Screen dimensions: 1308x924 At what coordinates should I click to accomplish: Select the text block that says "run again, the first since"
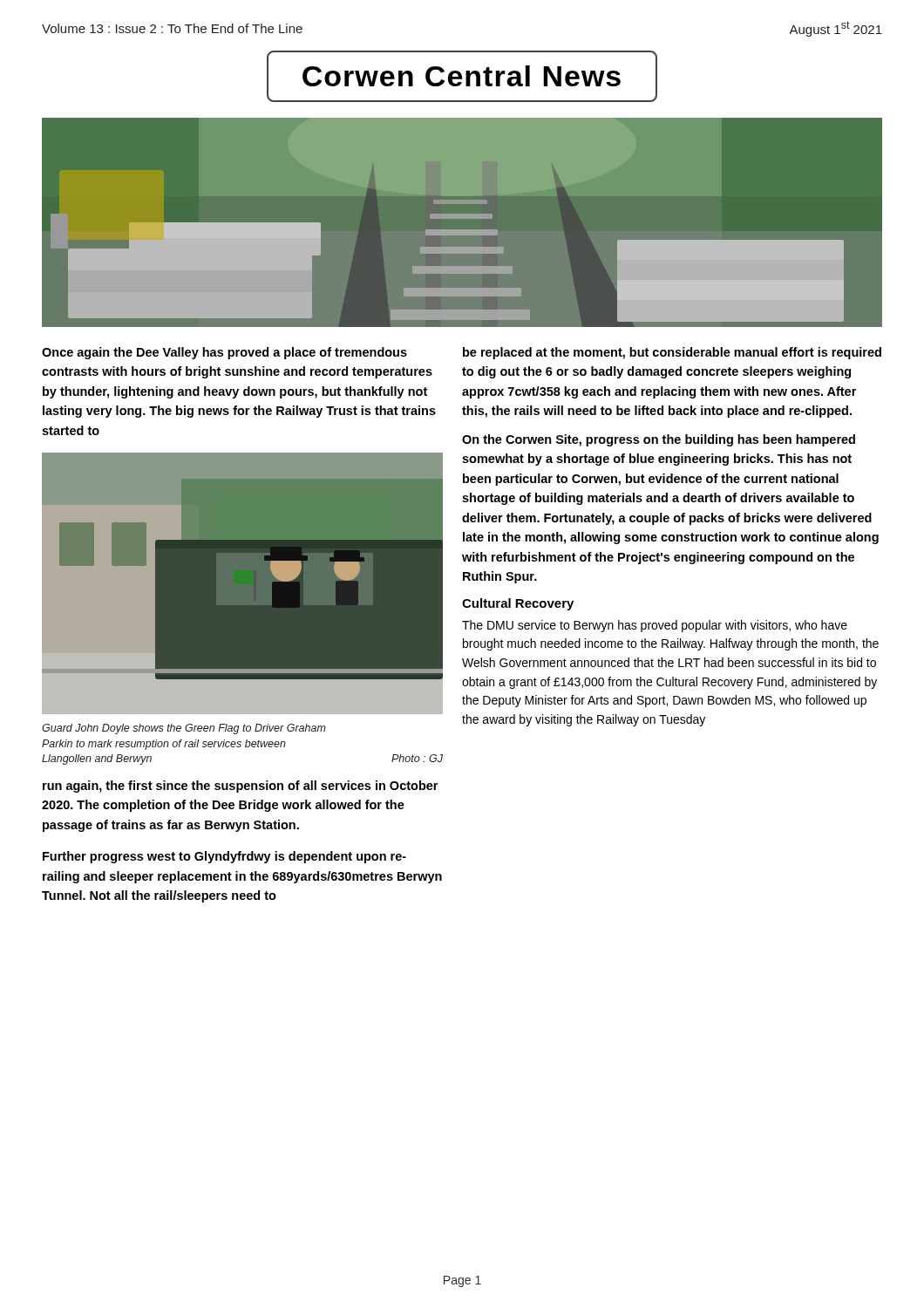coord(240,805)
